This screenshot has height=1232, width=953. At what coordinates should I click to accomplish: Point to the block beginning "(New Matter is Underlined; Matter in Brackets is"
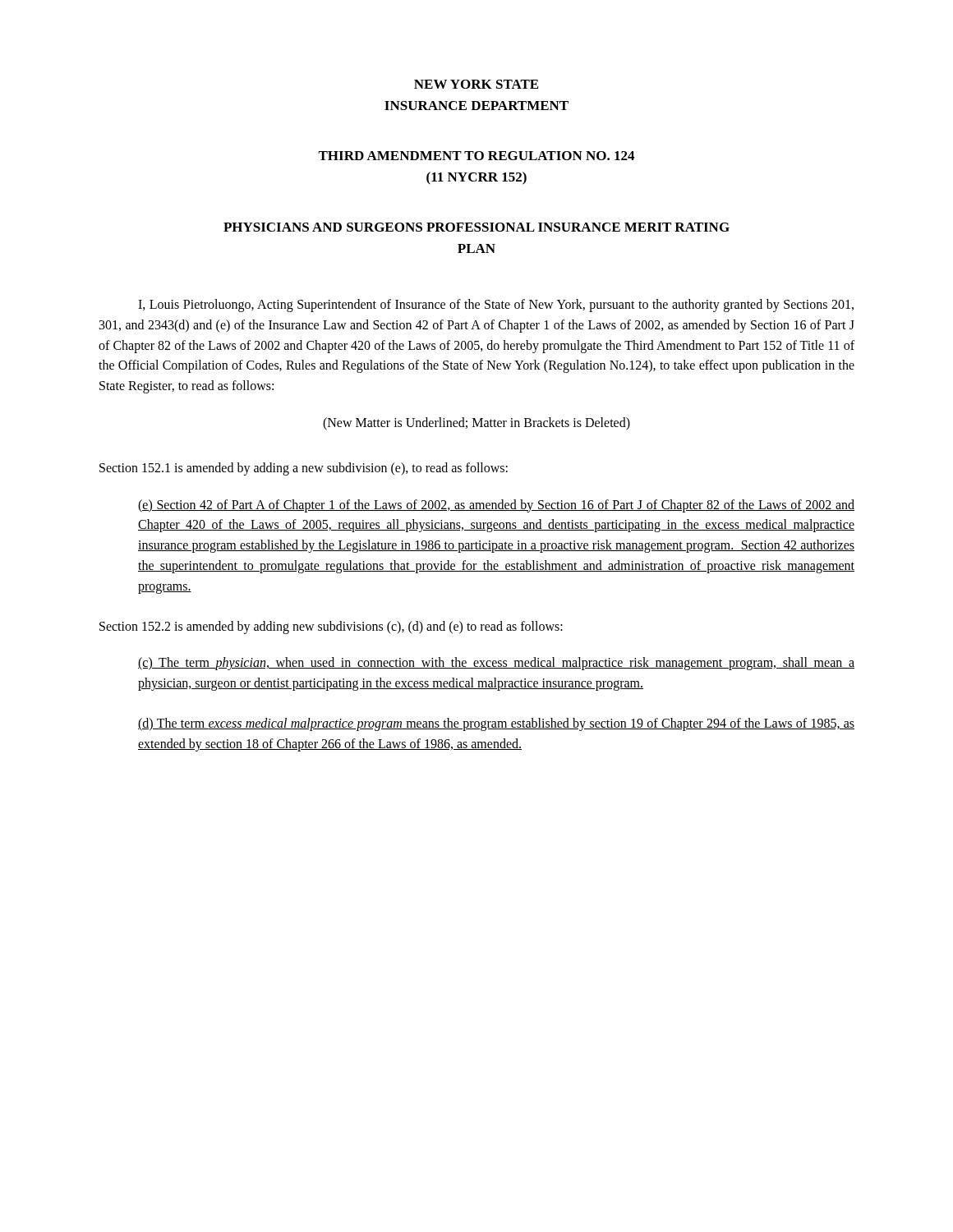click(x=476, y=423)
